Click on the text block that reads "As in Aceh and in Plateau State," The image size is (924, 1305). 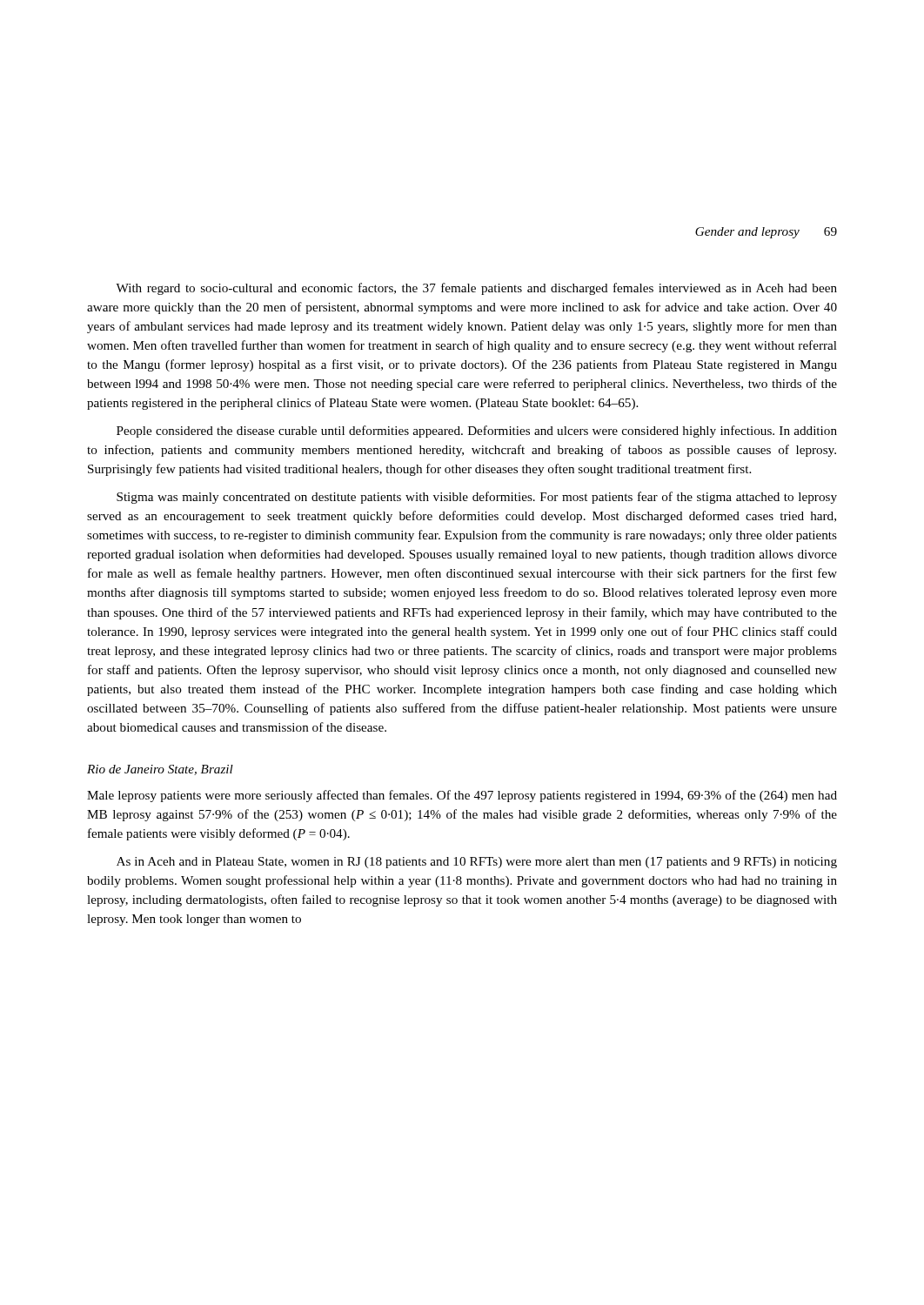pyautogui.click(x=462, y=890)
